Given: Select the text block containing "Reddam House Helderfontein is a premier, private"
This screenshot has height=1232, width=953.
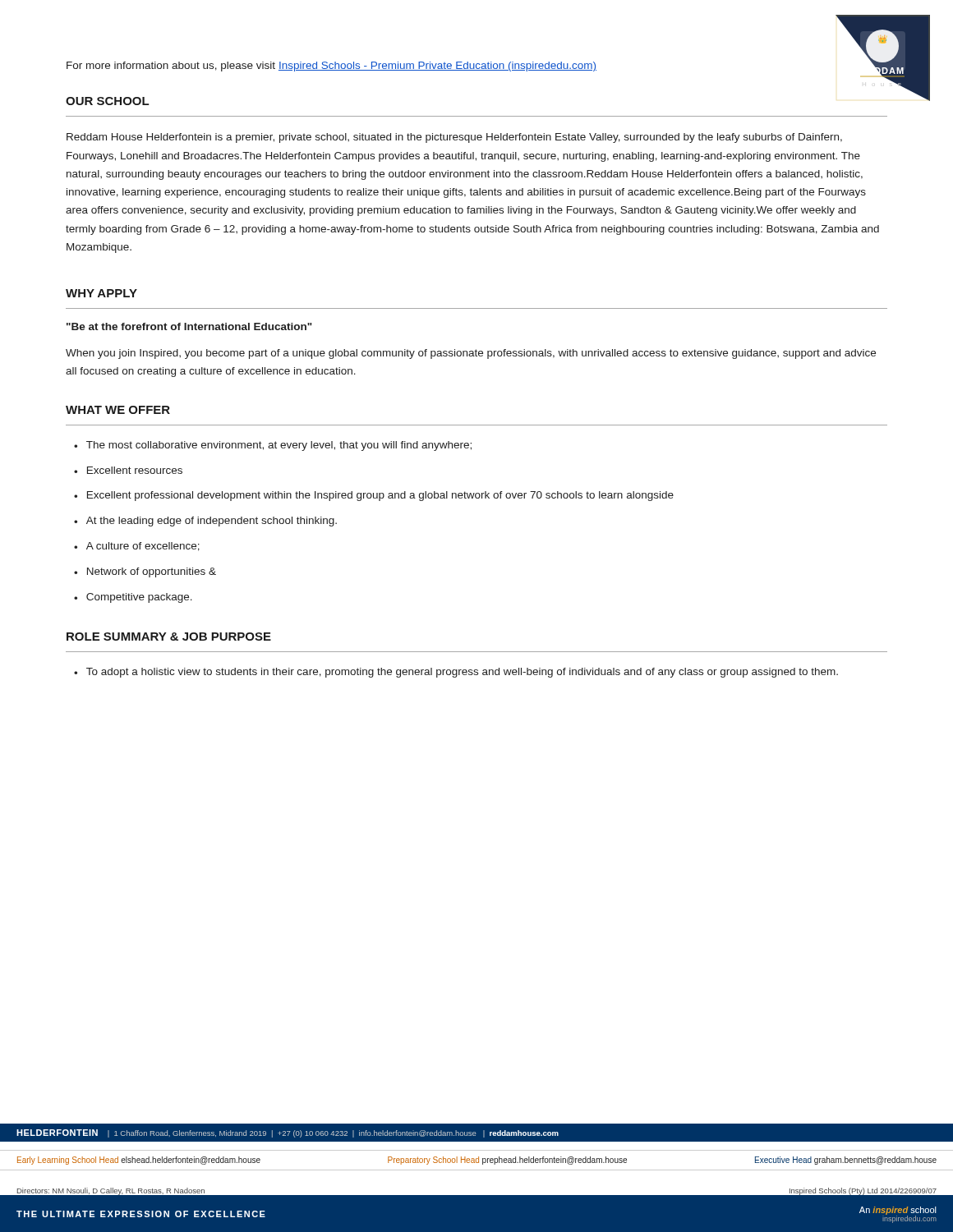Looking at the screenshot, I should [x=473, y=192].
